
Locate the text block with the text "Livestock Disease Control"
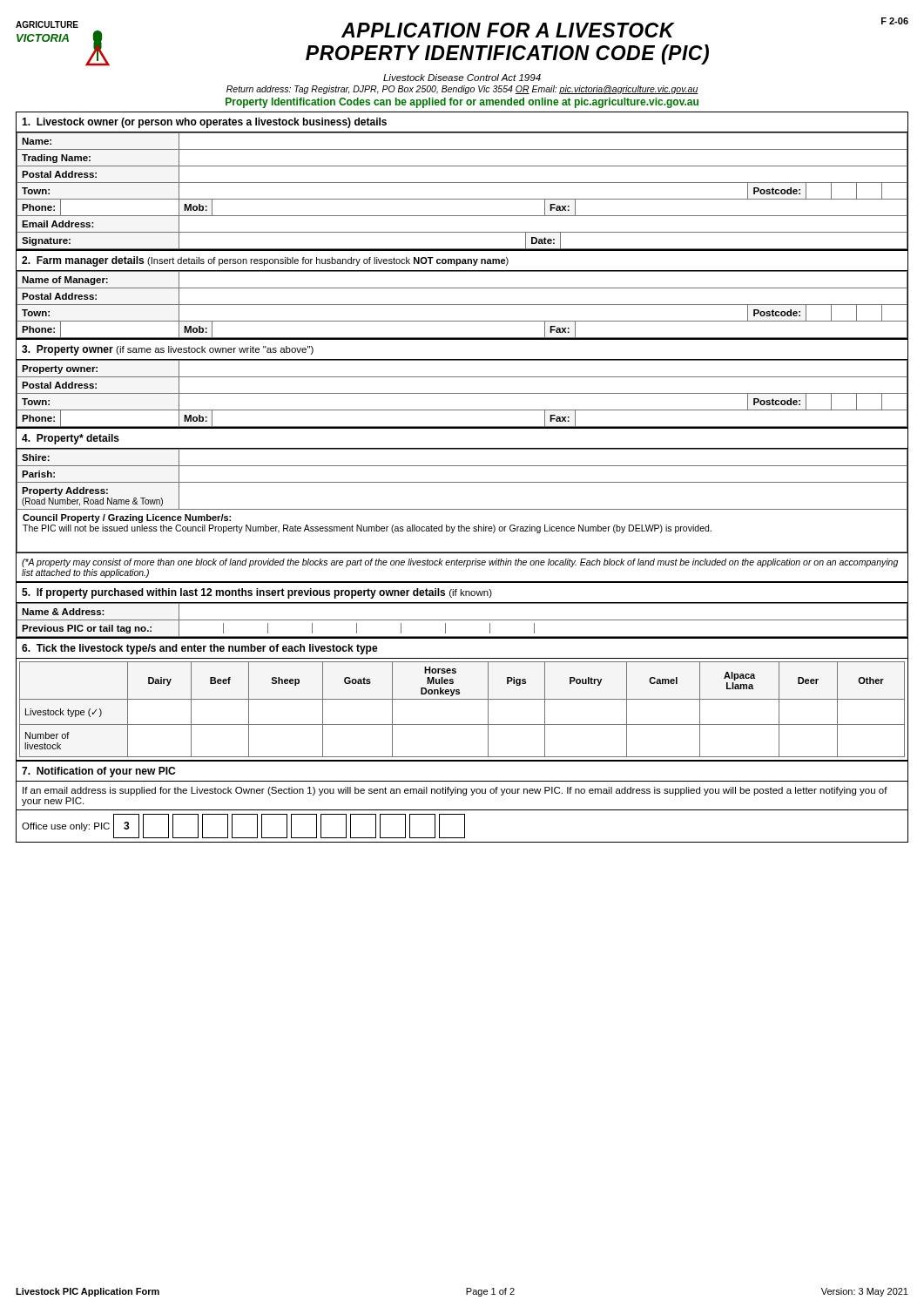click(x=462, y=78)
